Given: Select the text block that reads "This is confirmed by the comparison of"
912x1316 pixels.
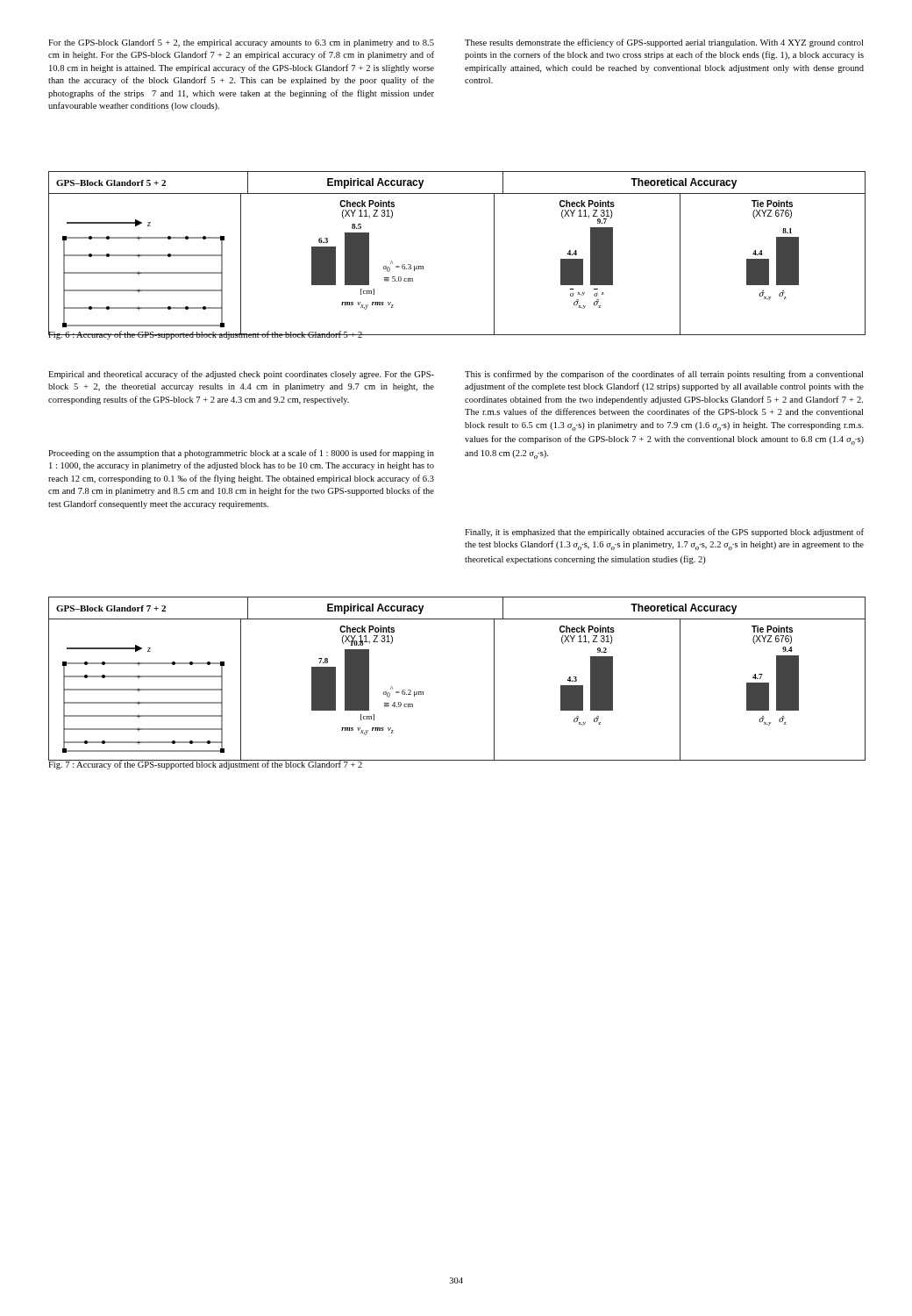Looking at the screenshot, I should tap(664, 415).
